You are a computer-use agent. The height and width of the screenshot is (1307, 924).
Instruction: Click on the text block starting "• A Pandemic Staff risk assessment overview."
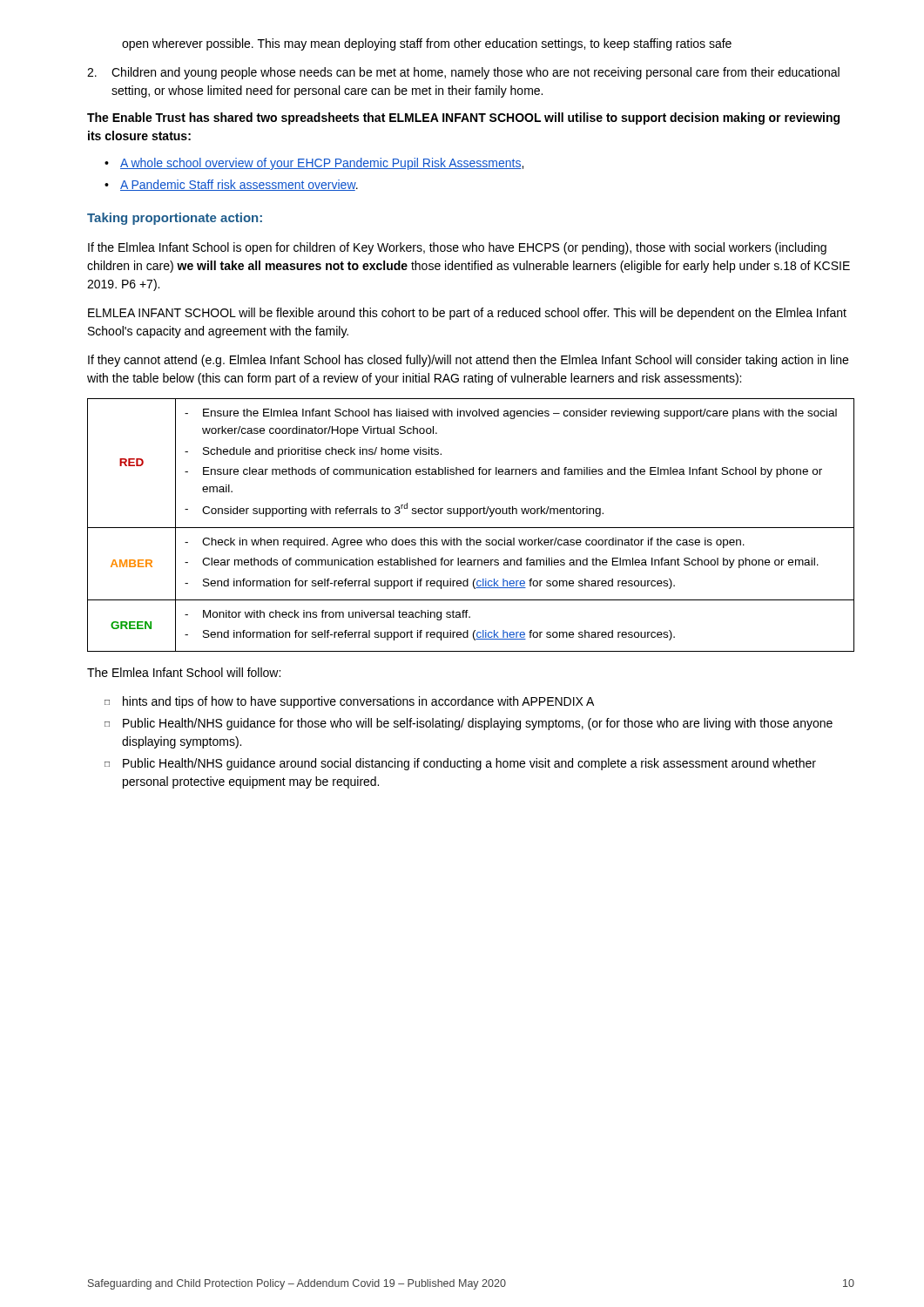pos(232,185)
